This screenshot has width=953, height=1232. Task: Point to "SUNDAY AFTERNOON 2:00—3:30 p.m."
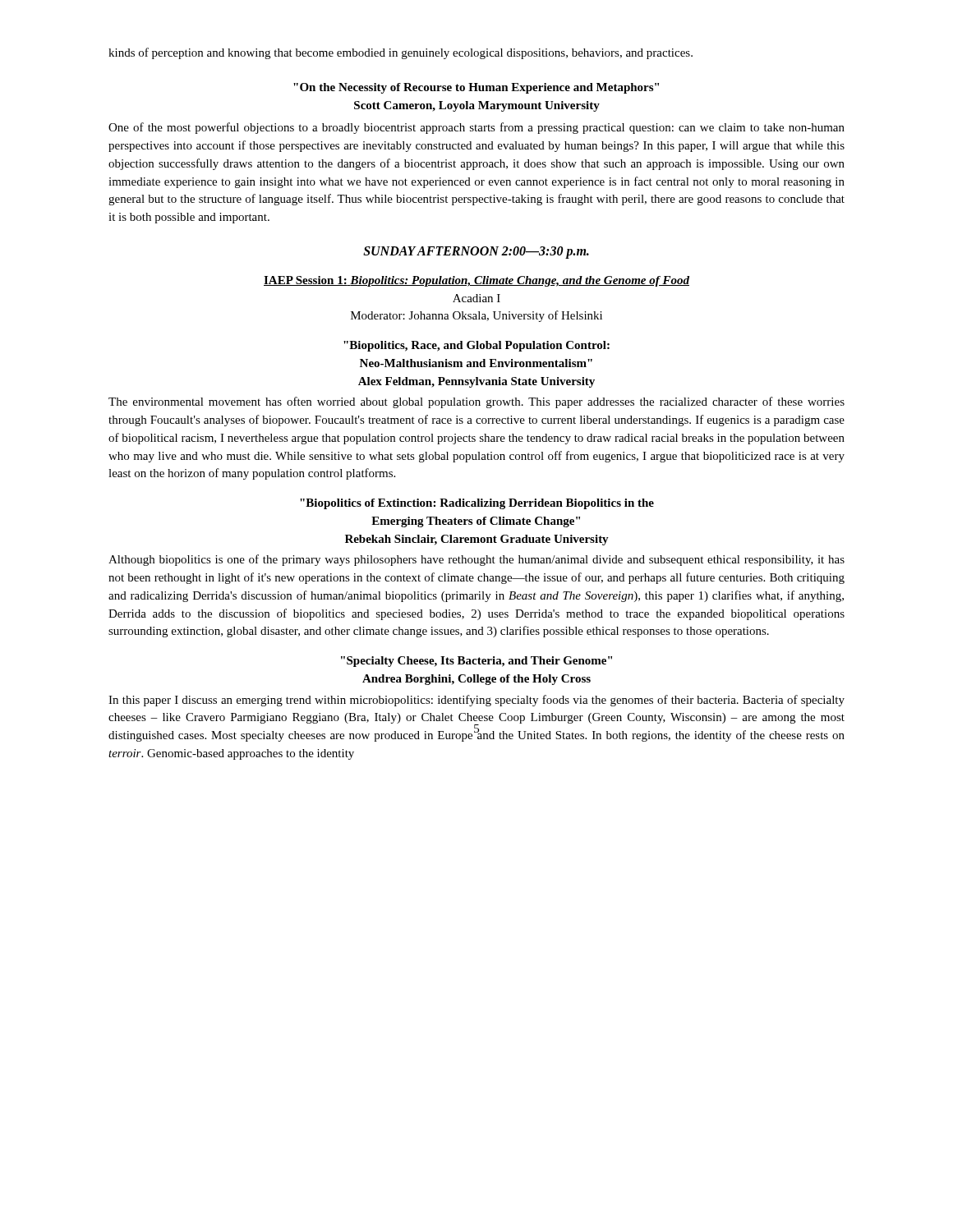click(476, 251)
